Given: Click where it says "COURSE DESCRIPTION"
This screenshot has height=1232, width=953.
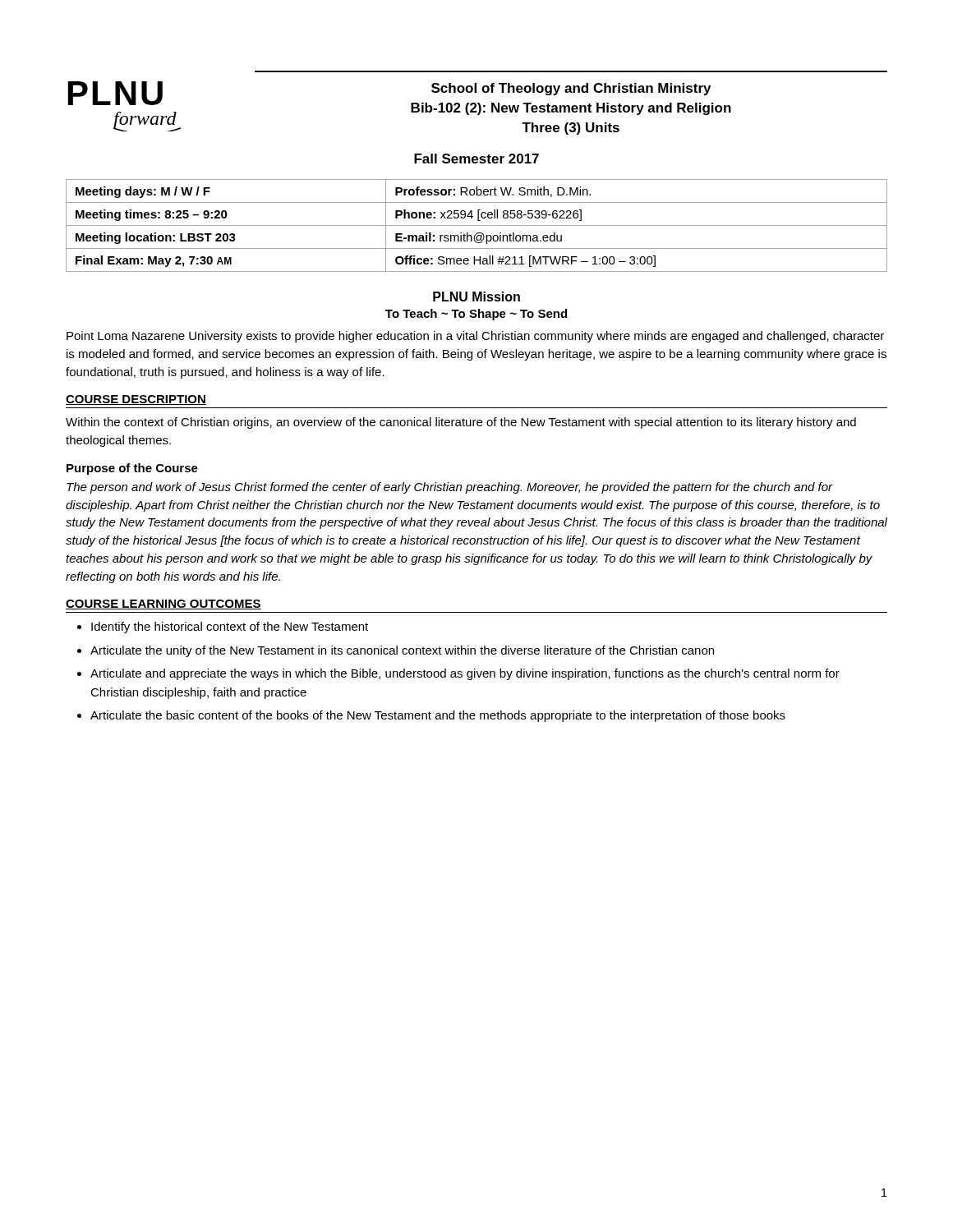Looking at the screenshot, I should click(476, 399).
